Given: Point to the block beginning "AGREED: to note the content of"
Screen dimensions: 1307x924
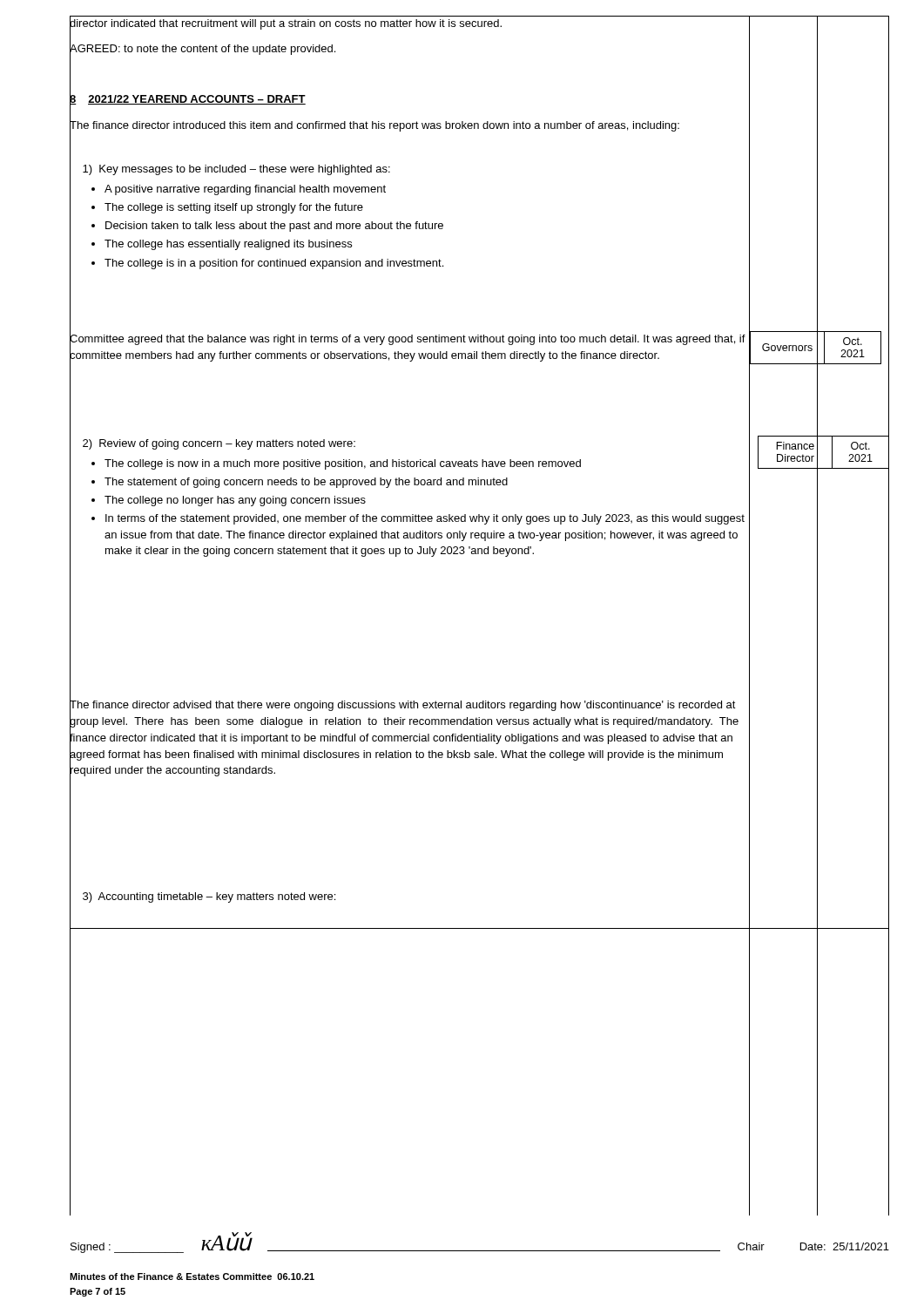Looking at the screenshot, I should point(203,48).
